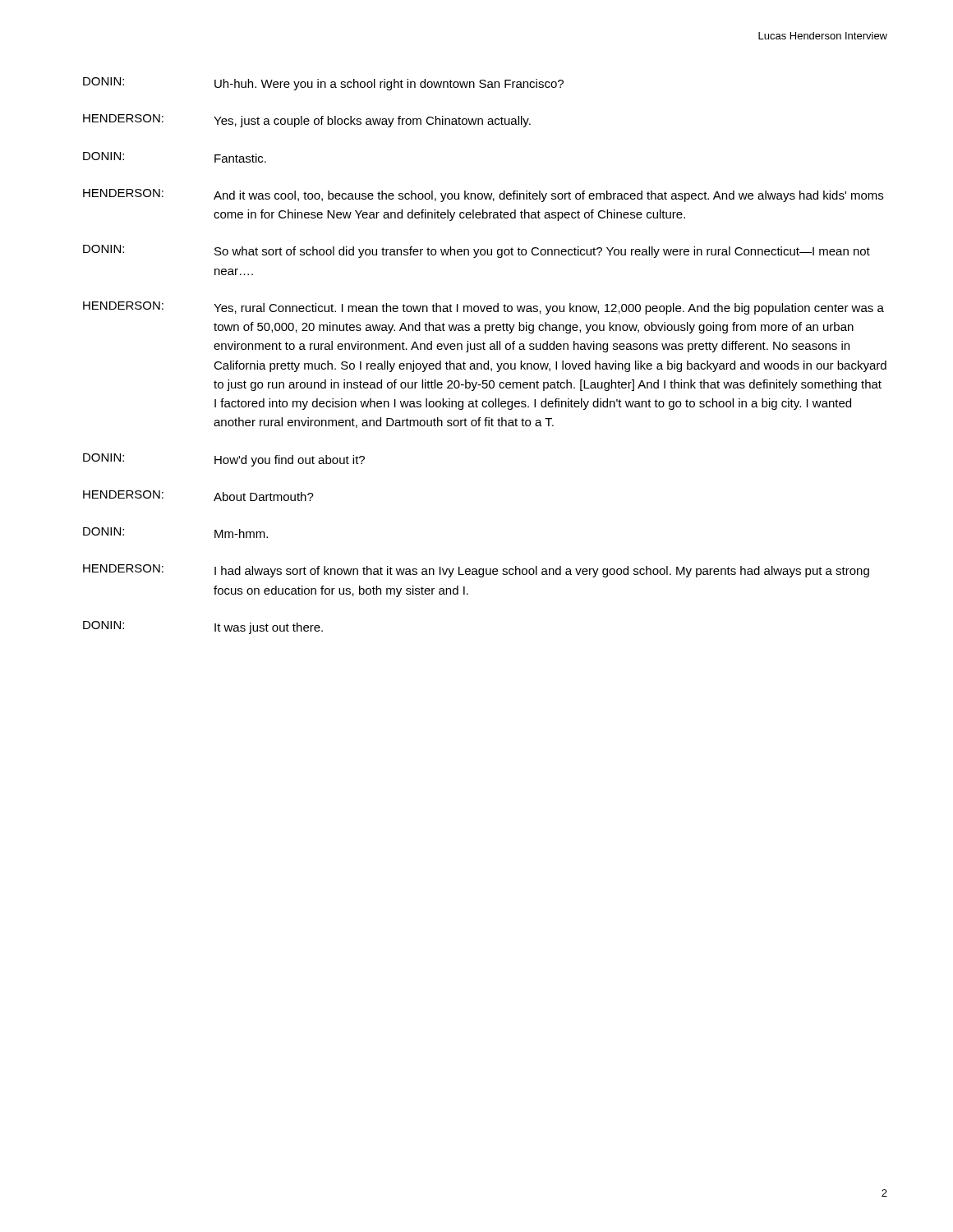Point to "HENDERSON: About Dartmouth?"

pos(121,495)
